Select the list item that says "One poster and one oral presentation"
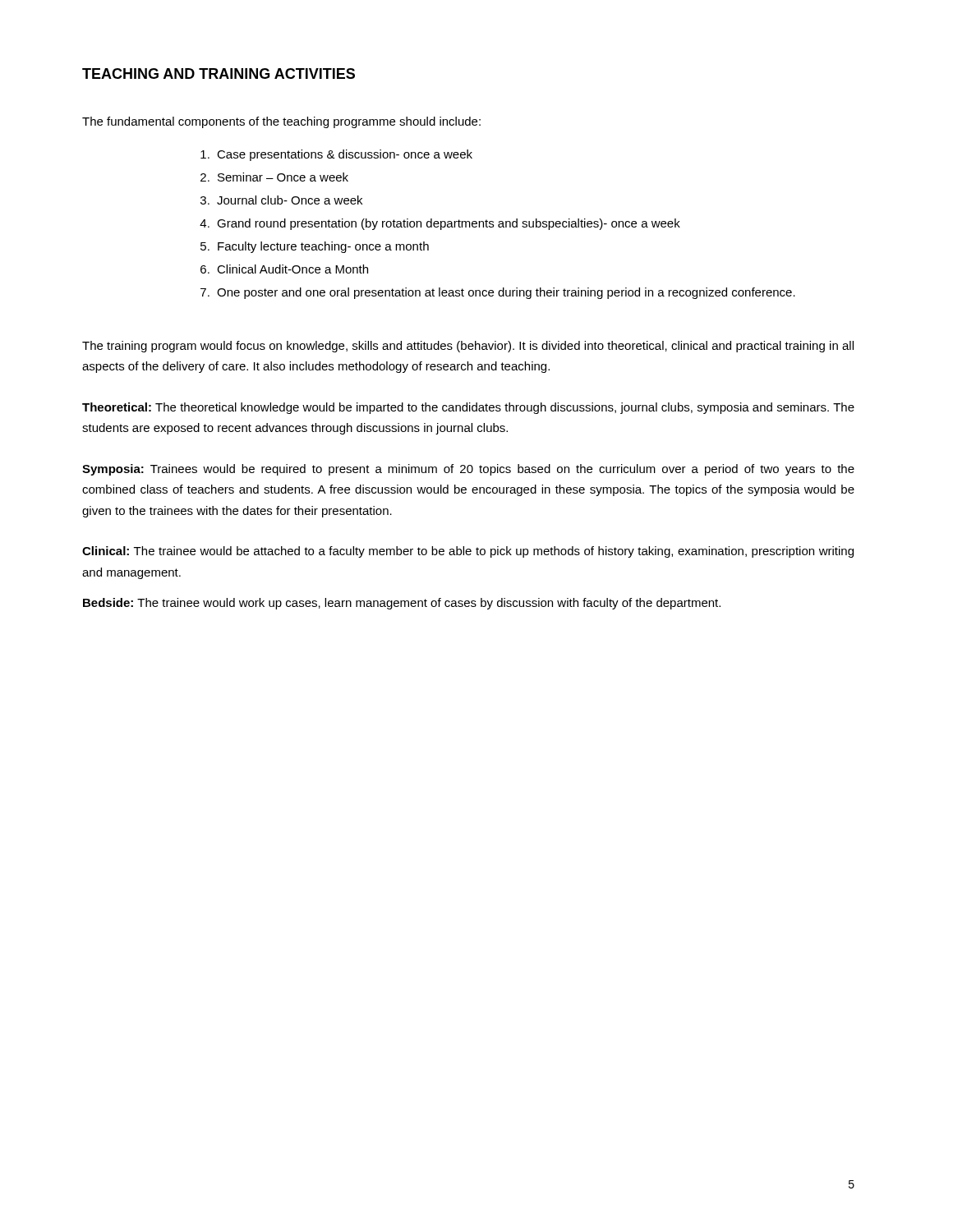This screenshot has width=953, height=1232. click(x=534, y=292)
